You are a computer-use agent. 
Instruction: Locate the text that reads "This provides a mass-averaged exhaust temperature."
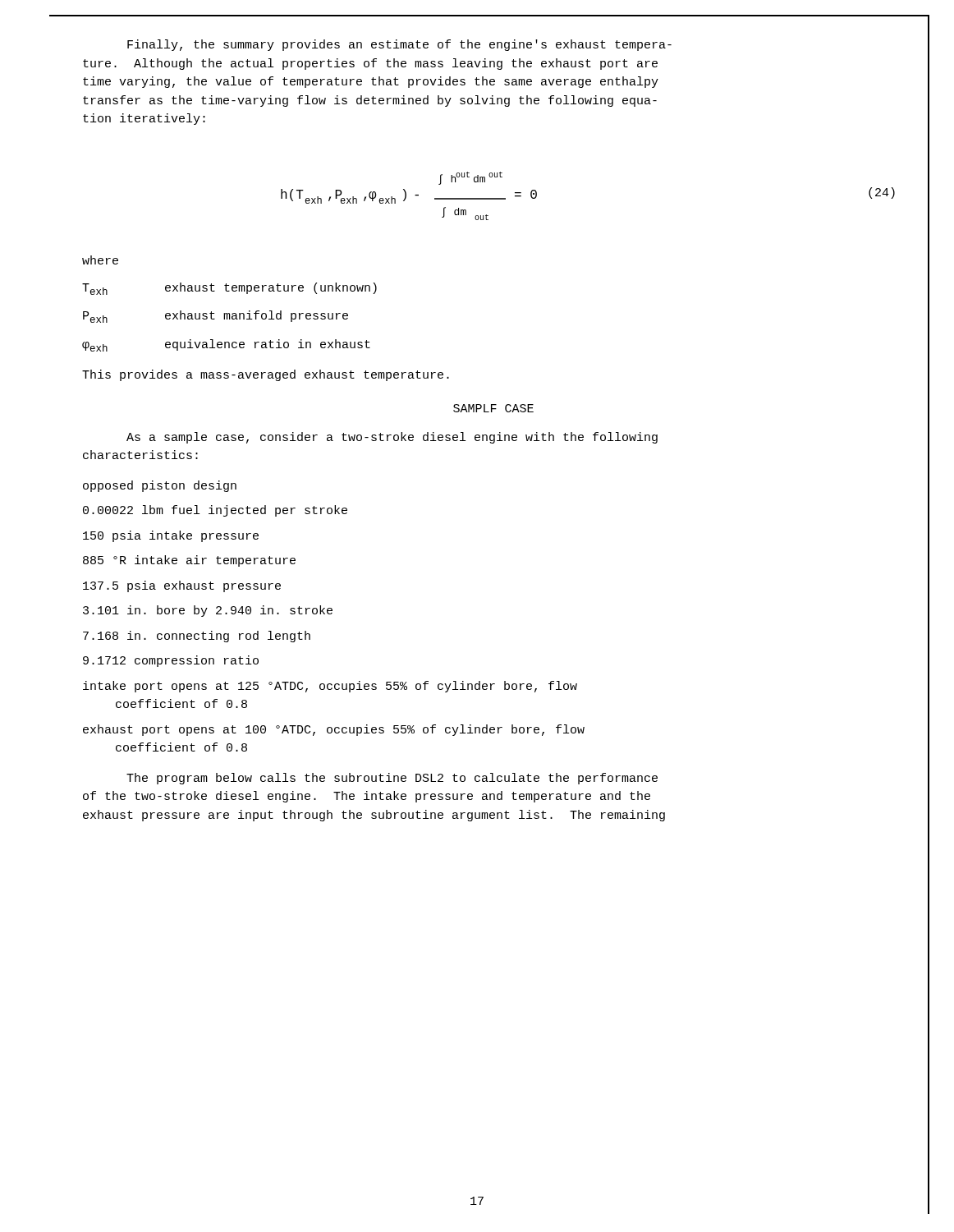pyautogui.click(x=267, y=376)
